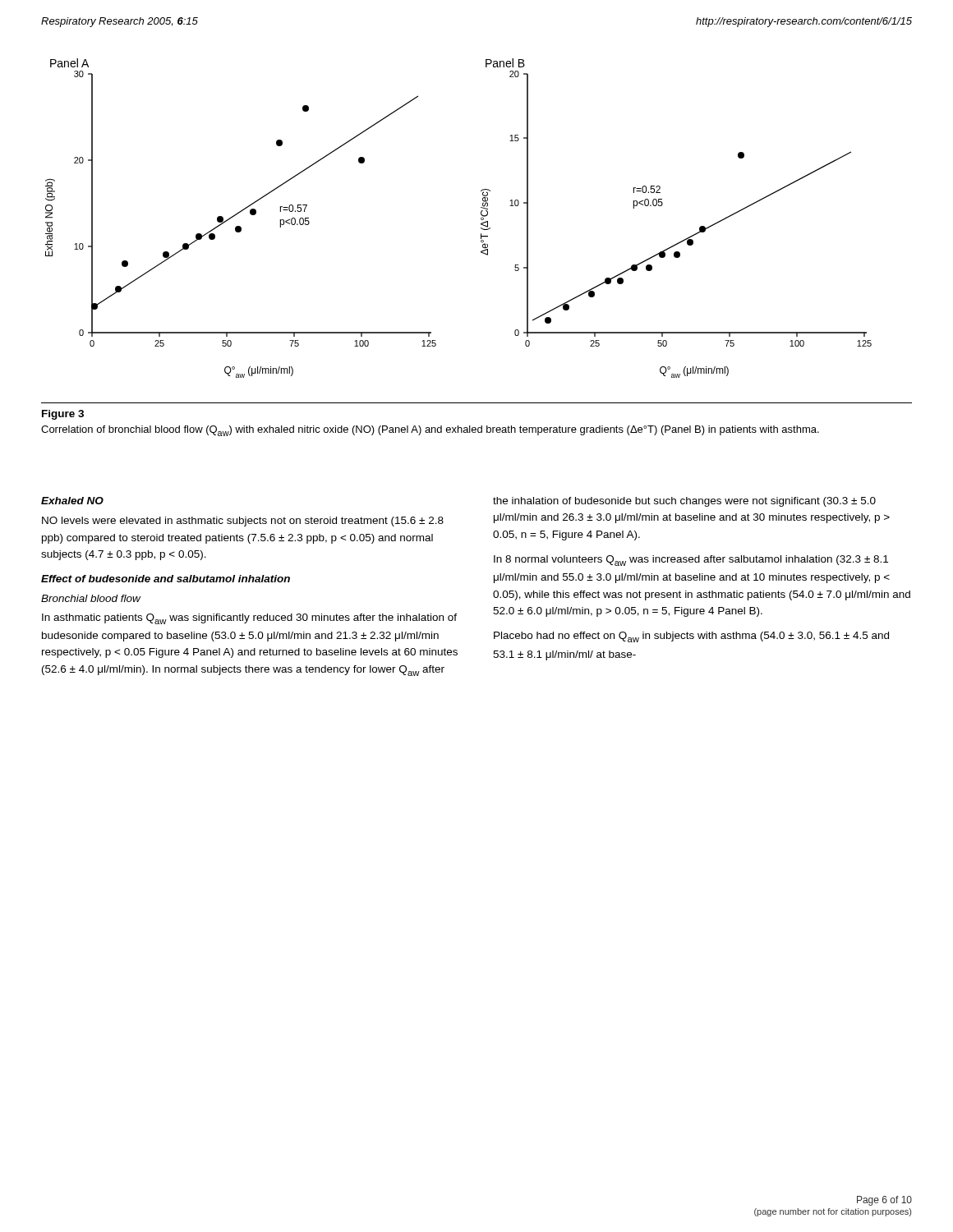953x1232 pixels.
Task: Click on the section header with the text "Exhaled NO"
Action: click(x=72, y=501)
